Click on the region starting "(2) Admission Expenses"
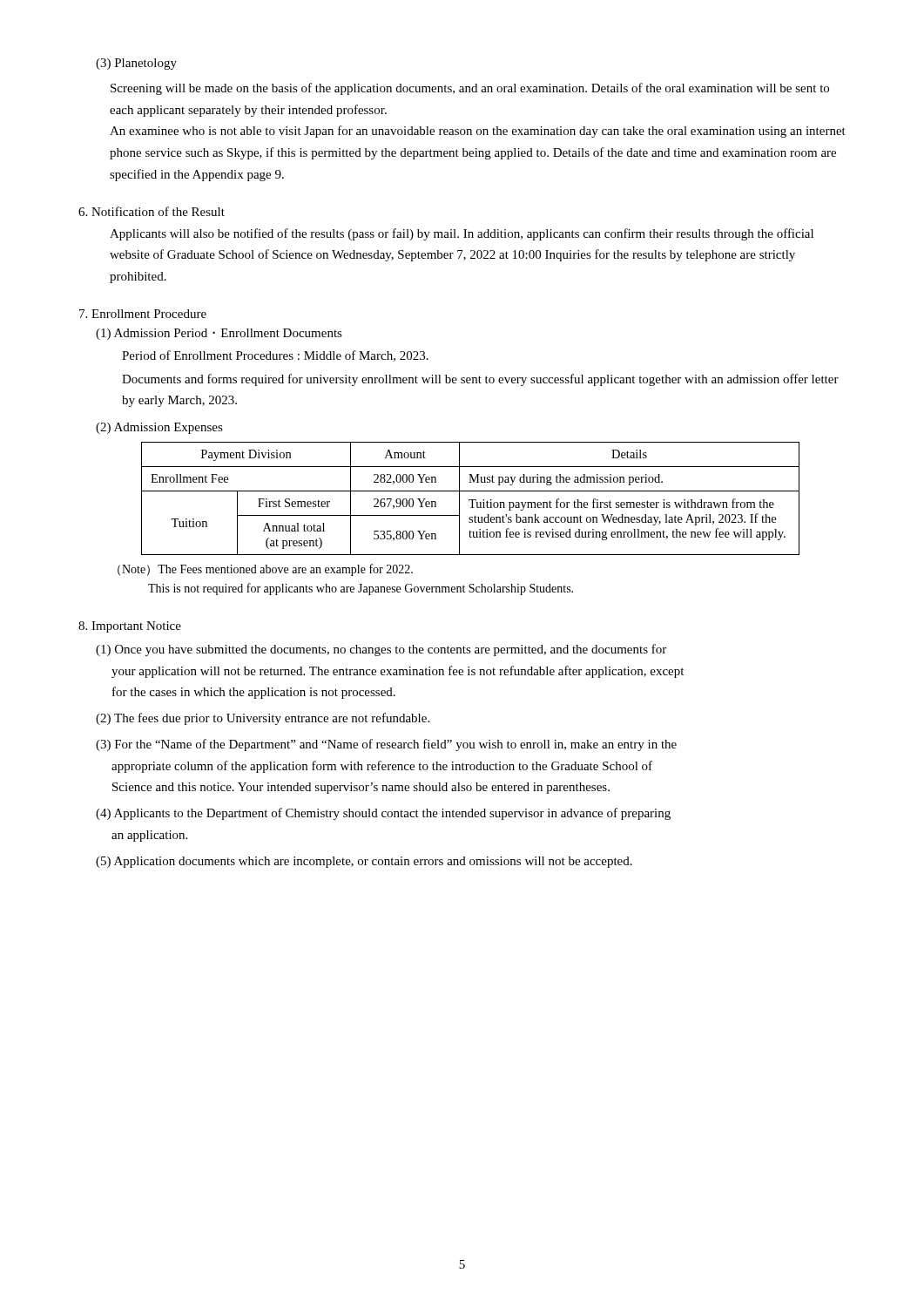Viewport: 924px width, 1307px height. pyautogui.click(x=159, y=427)
